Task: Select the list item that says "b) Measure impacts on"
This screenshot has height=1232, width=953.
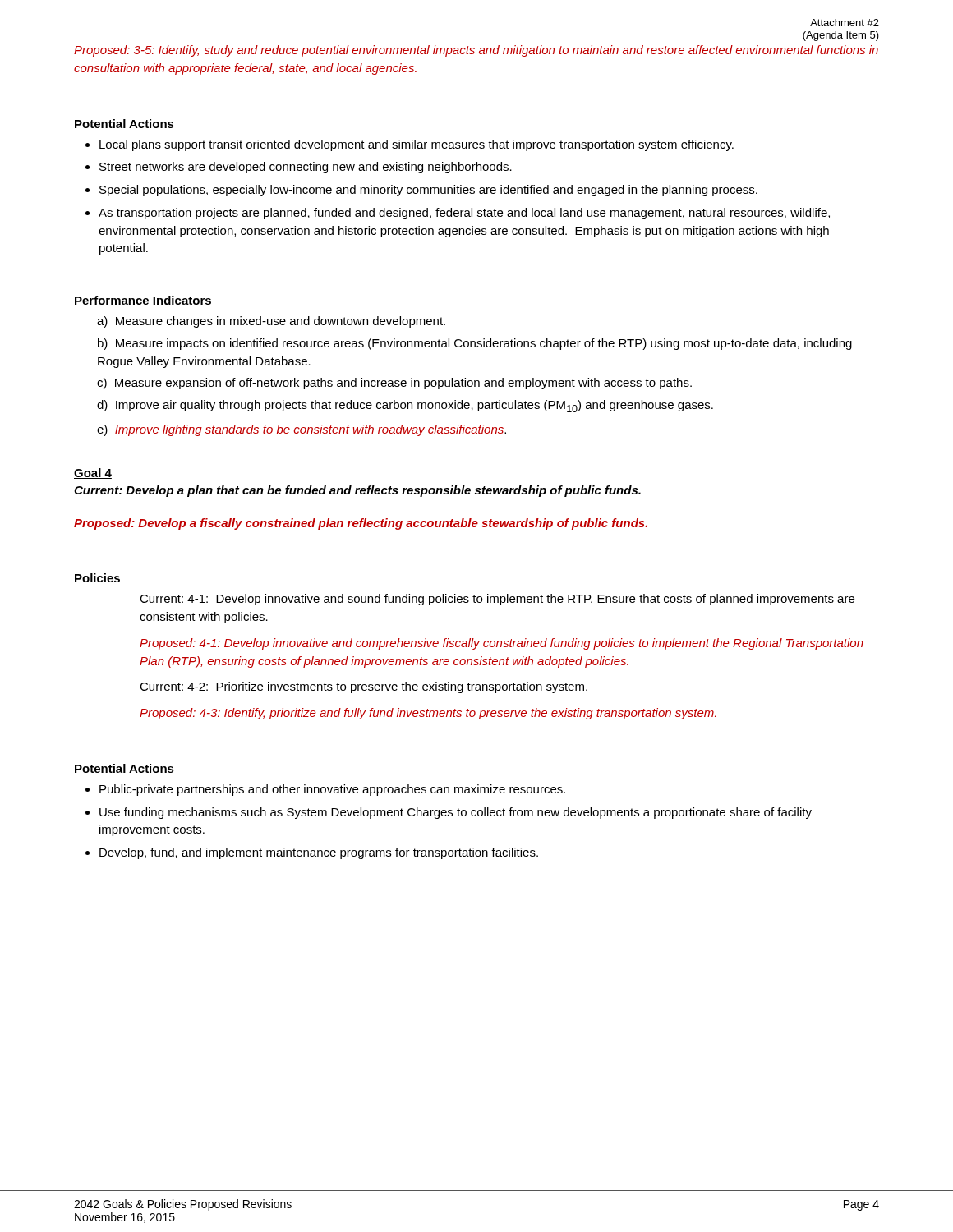Action: pos(475,352)
